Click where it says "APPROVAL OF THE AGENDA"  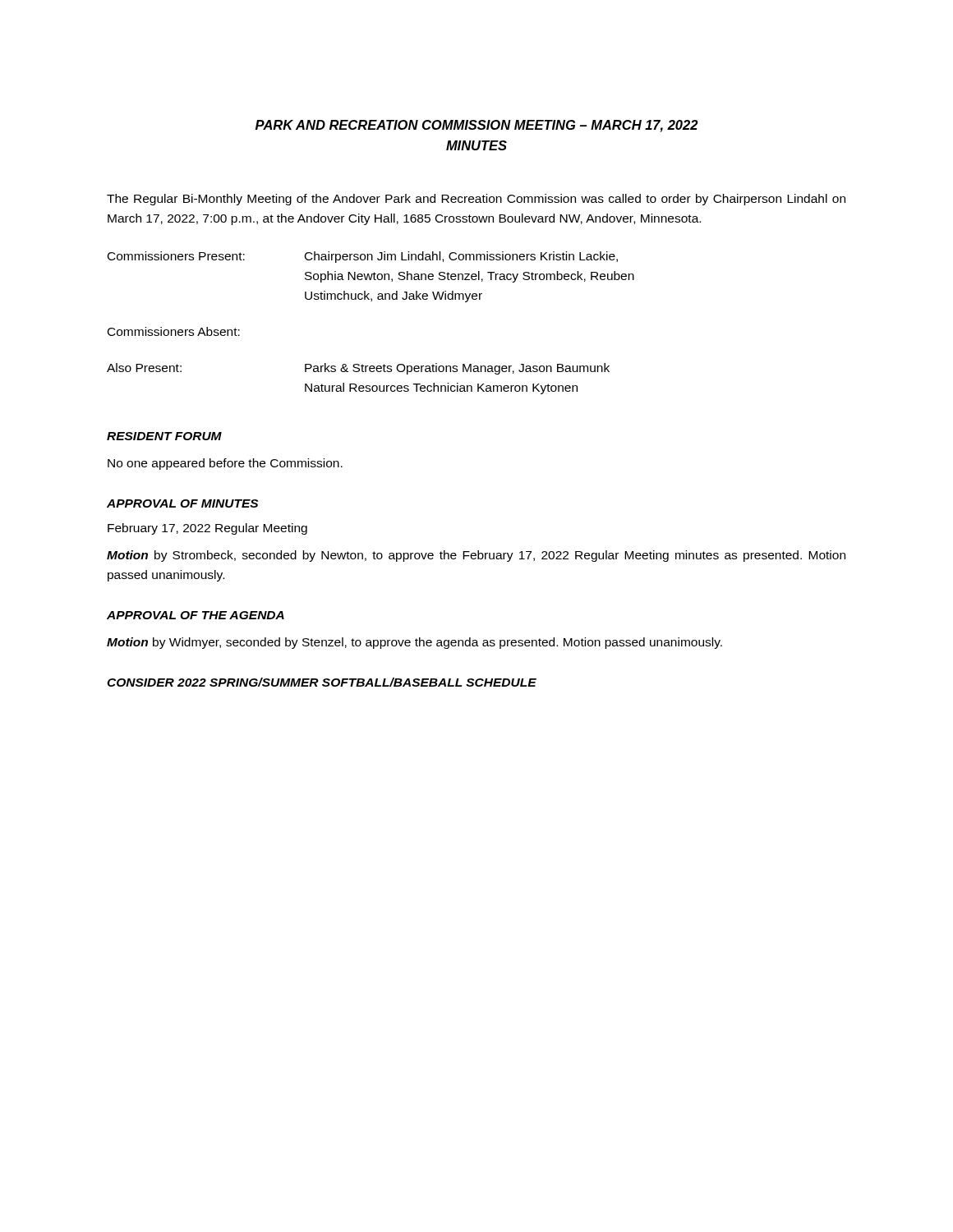click(196, 614)
